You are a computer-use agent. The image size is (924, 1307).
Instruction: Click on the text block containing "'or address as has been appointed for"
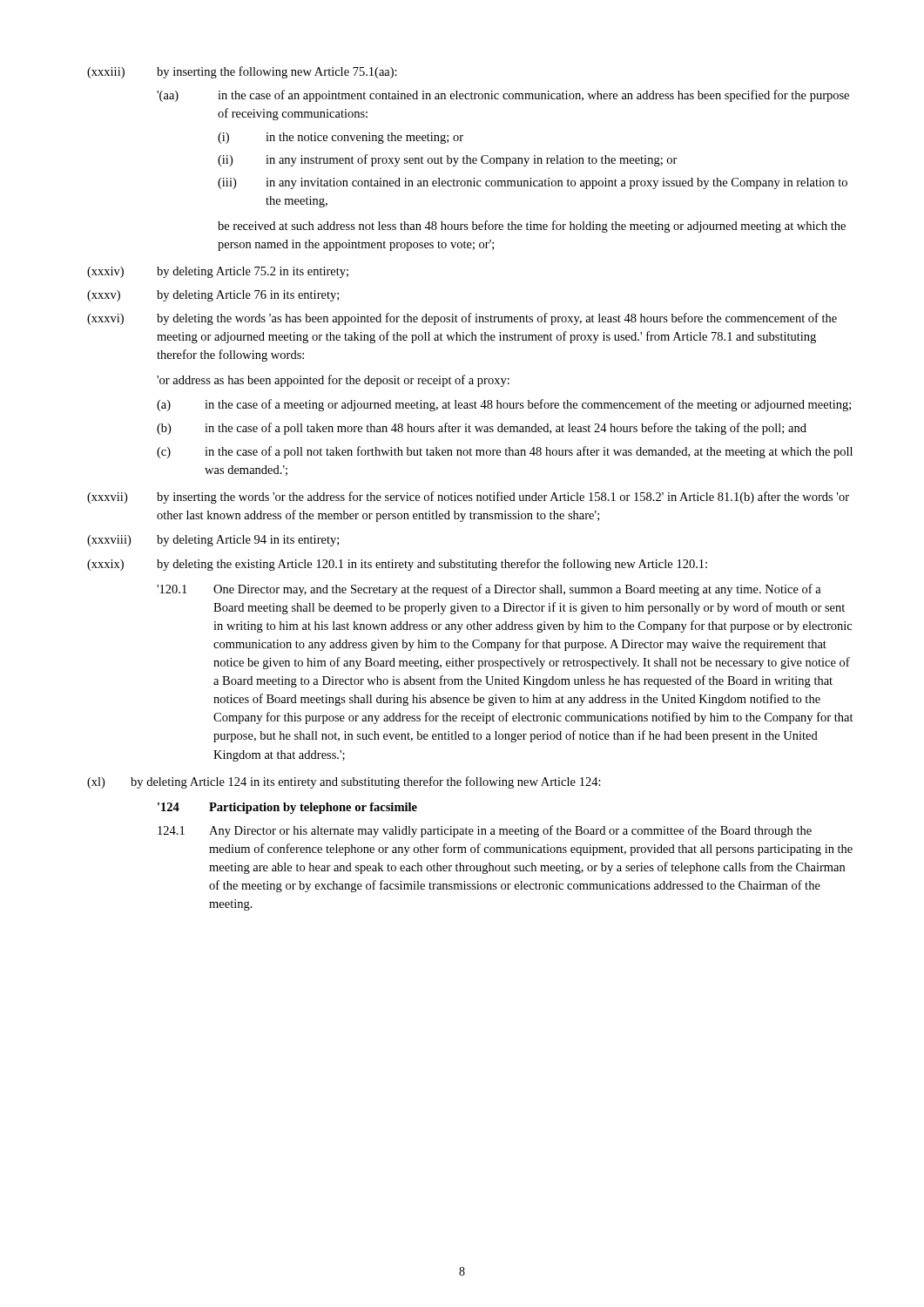[333, 380]
